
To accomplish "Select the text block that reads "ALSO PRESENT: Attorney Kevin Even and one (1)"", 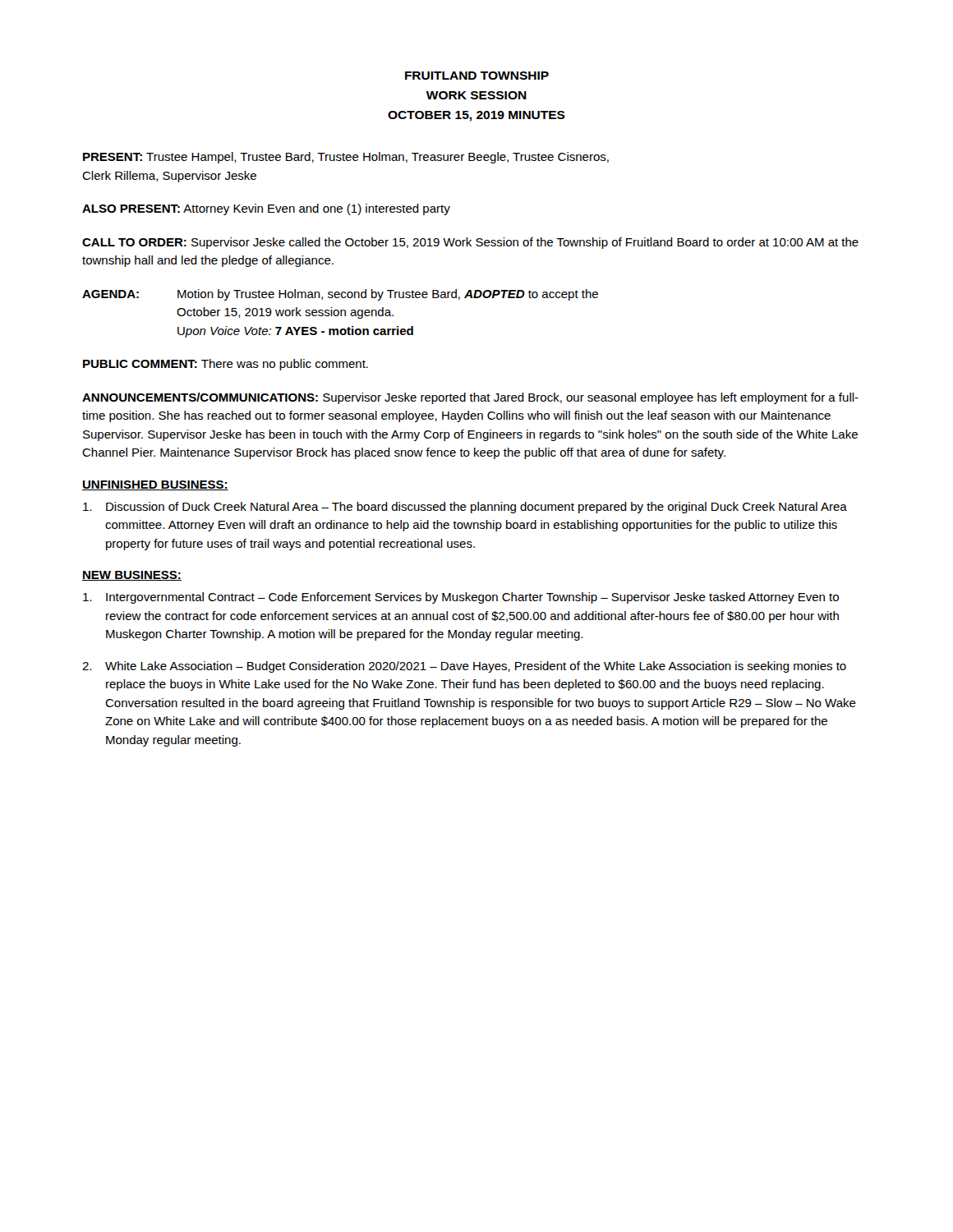I will click(x=266, y=208).
